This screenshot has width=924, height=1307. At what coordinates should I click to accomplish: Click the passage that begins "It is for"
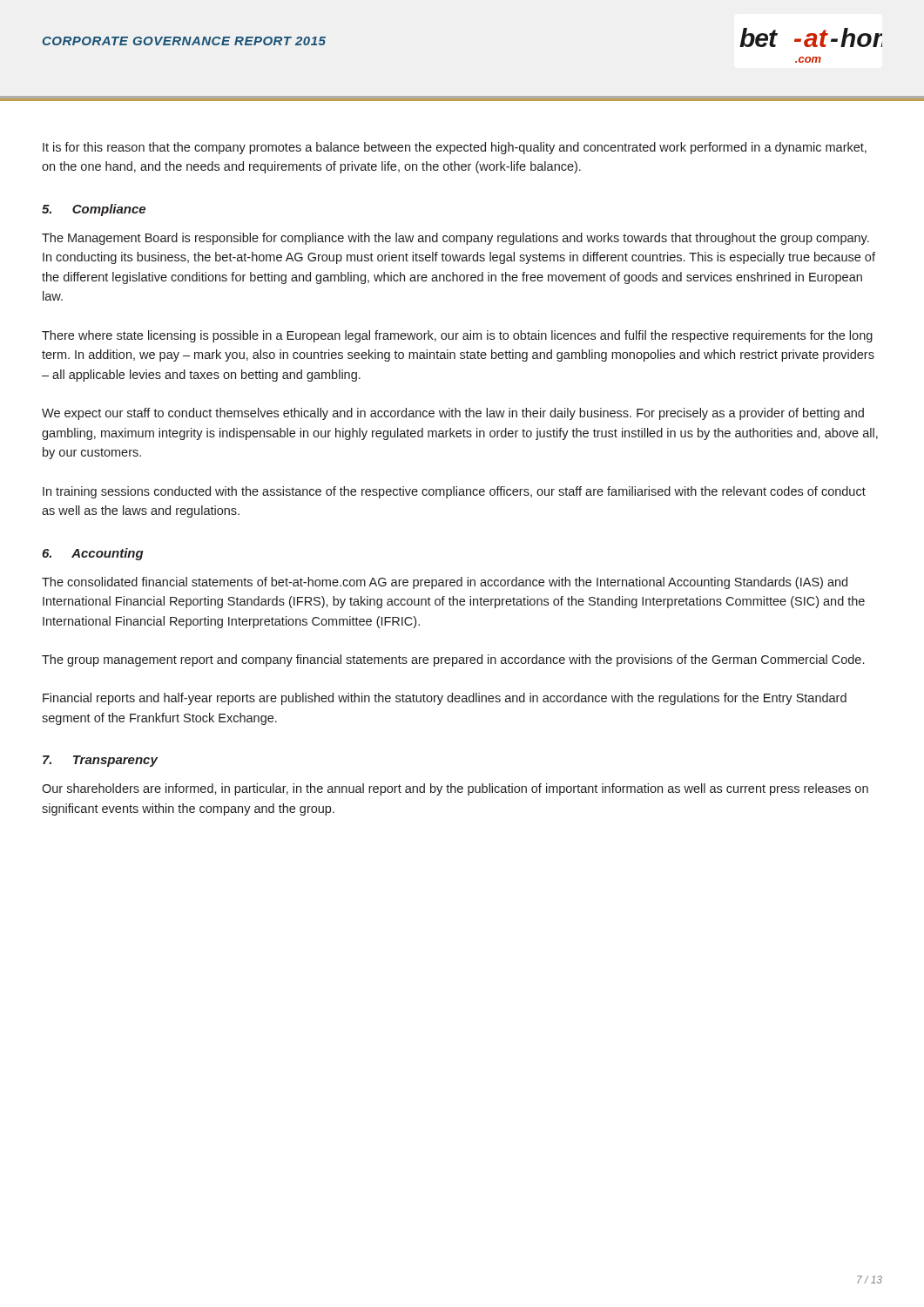(455, 157)
